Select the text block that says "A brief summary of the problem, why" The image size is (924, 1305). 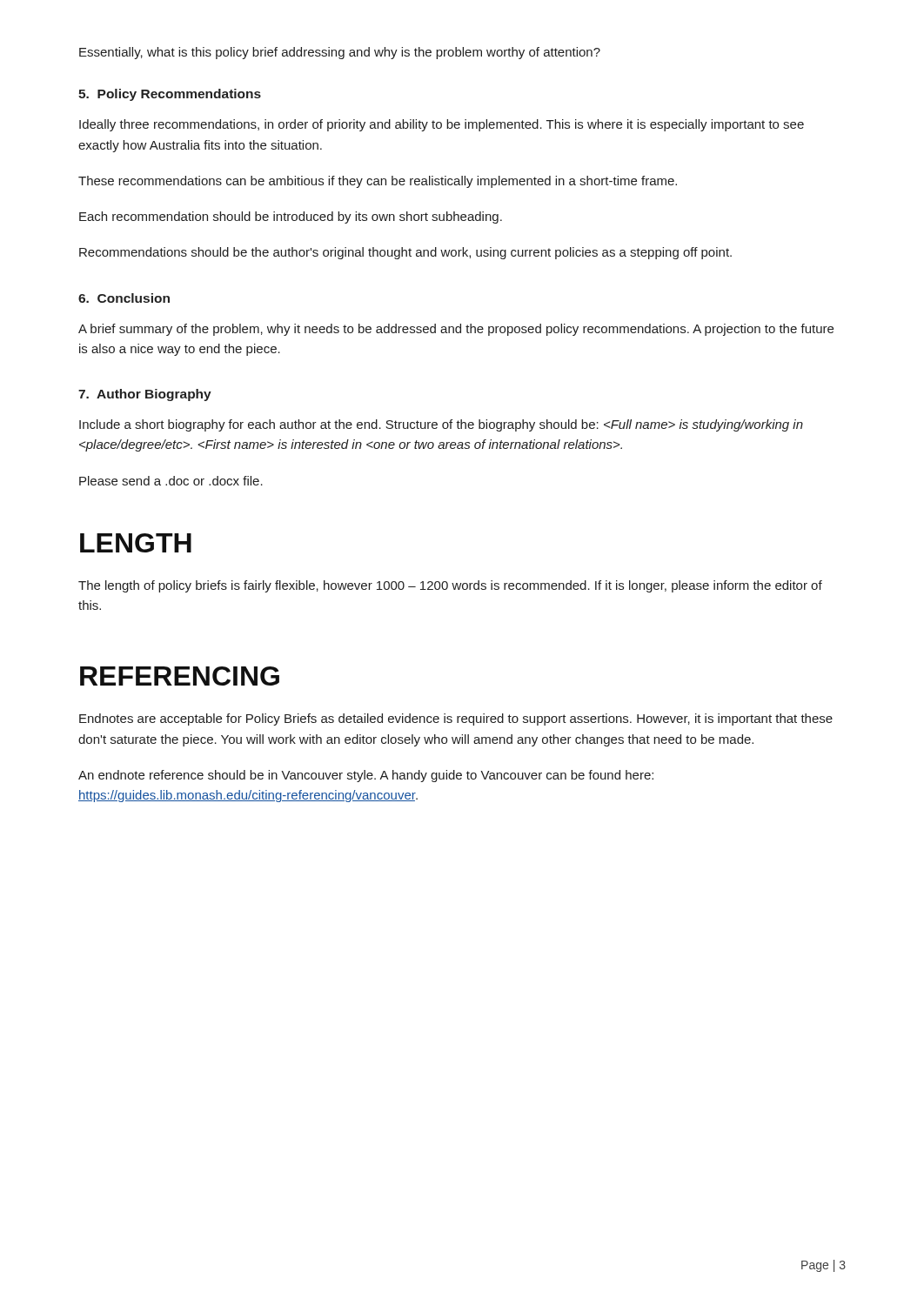click(x=456, y=338)
